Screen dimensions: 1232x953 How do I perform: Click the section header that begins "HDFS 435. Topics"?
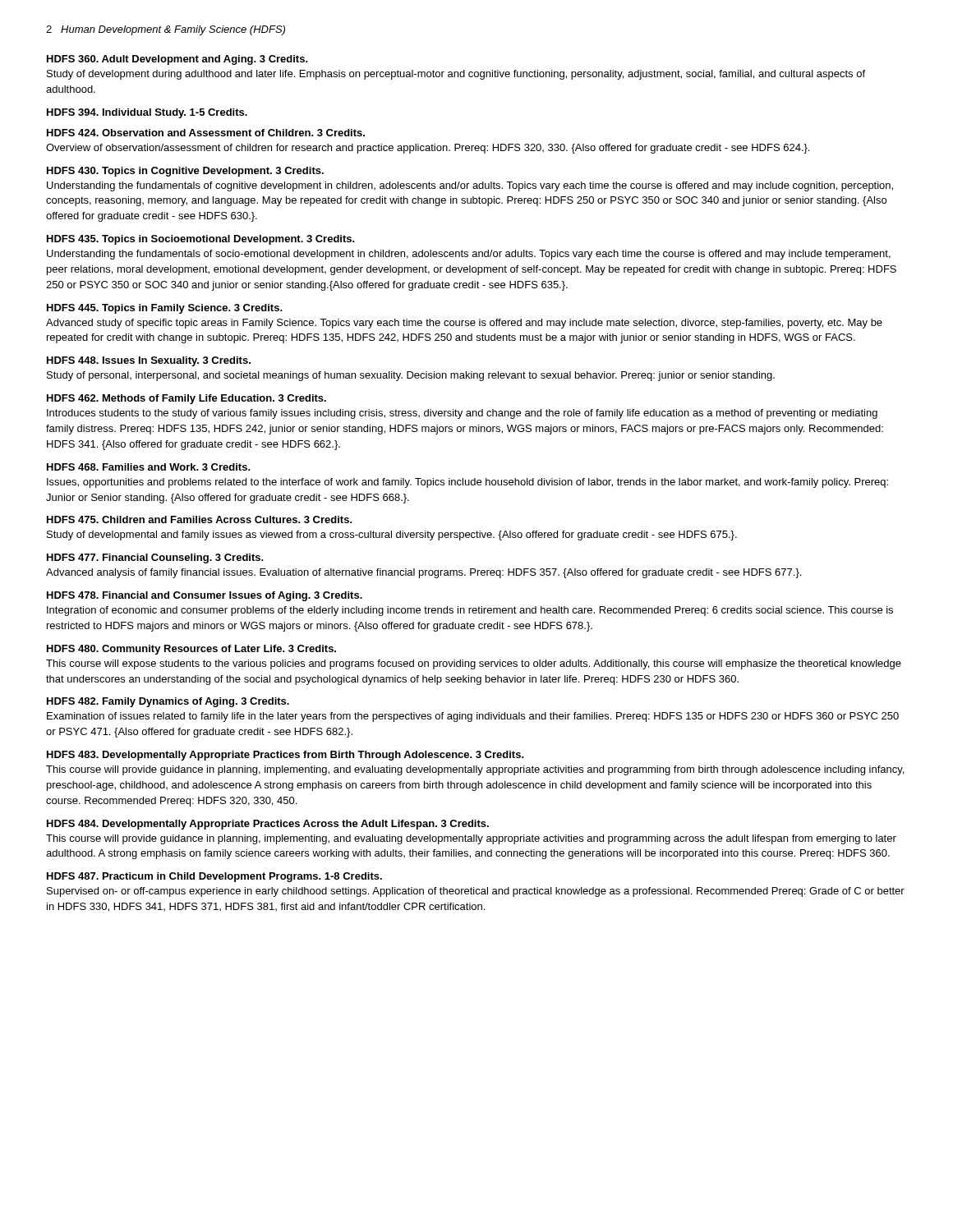(476, 263)
